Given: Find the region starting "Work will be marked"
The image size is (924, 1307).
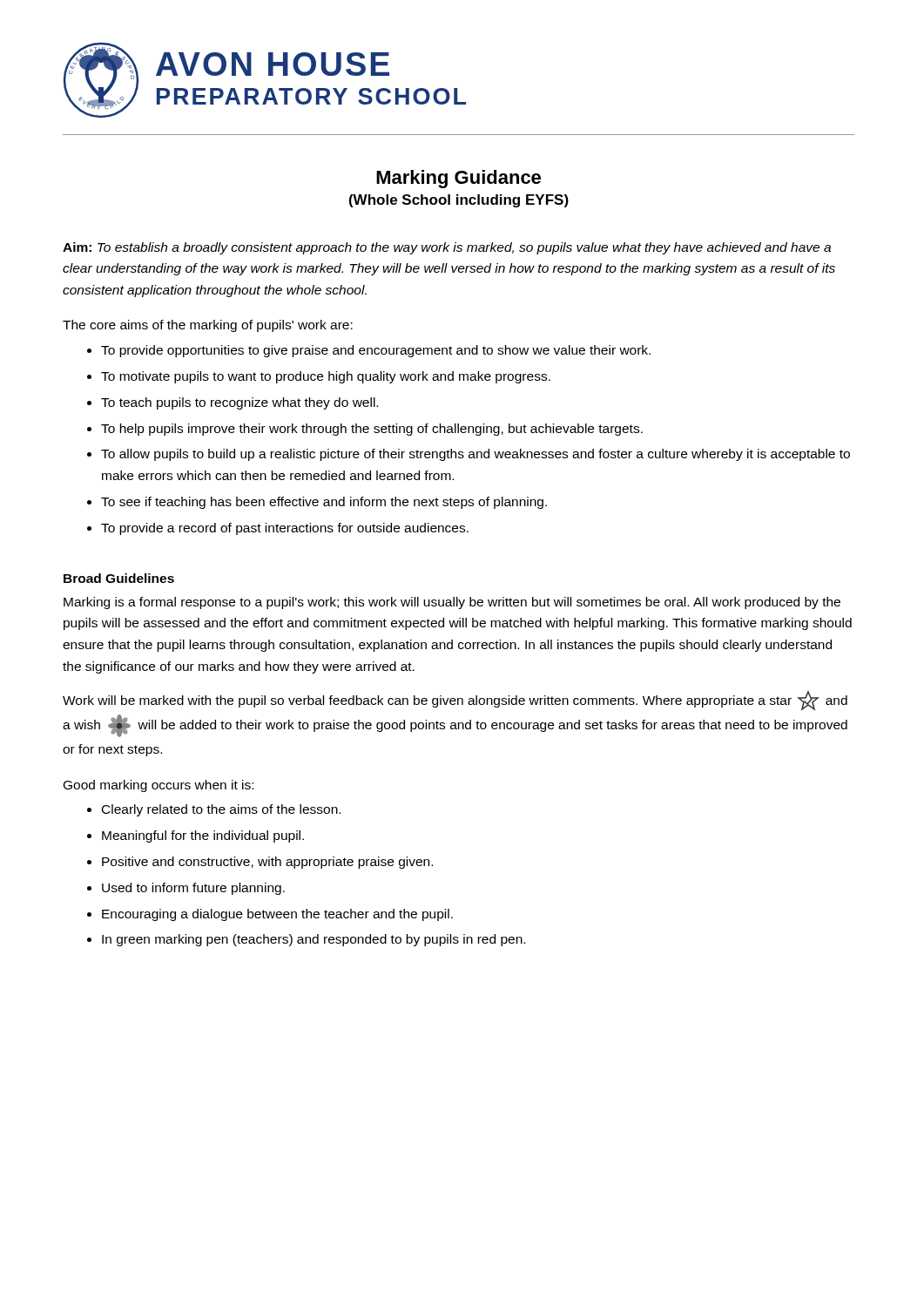Looking at the screenshot, I should click(x=455, y=723).
